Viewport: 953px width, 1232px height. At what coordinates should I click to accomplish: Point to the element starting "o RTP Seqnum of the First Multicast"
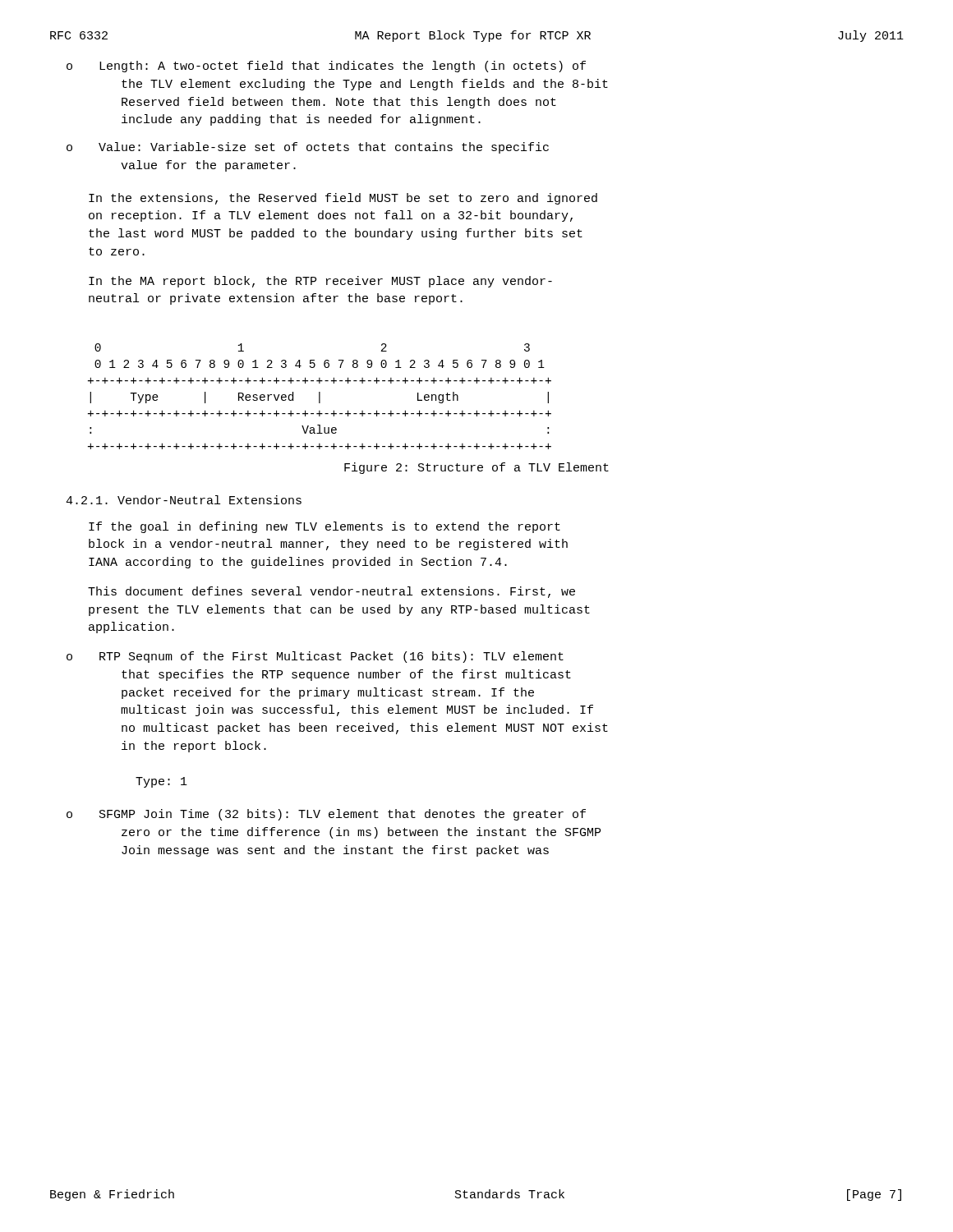[476, 720]
